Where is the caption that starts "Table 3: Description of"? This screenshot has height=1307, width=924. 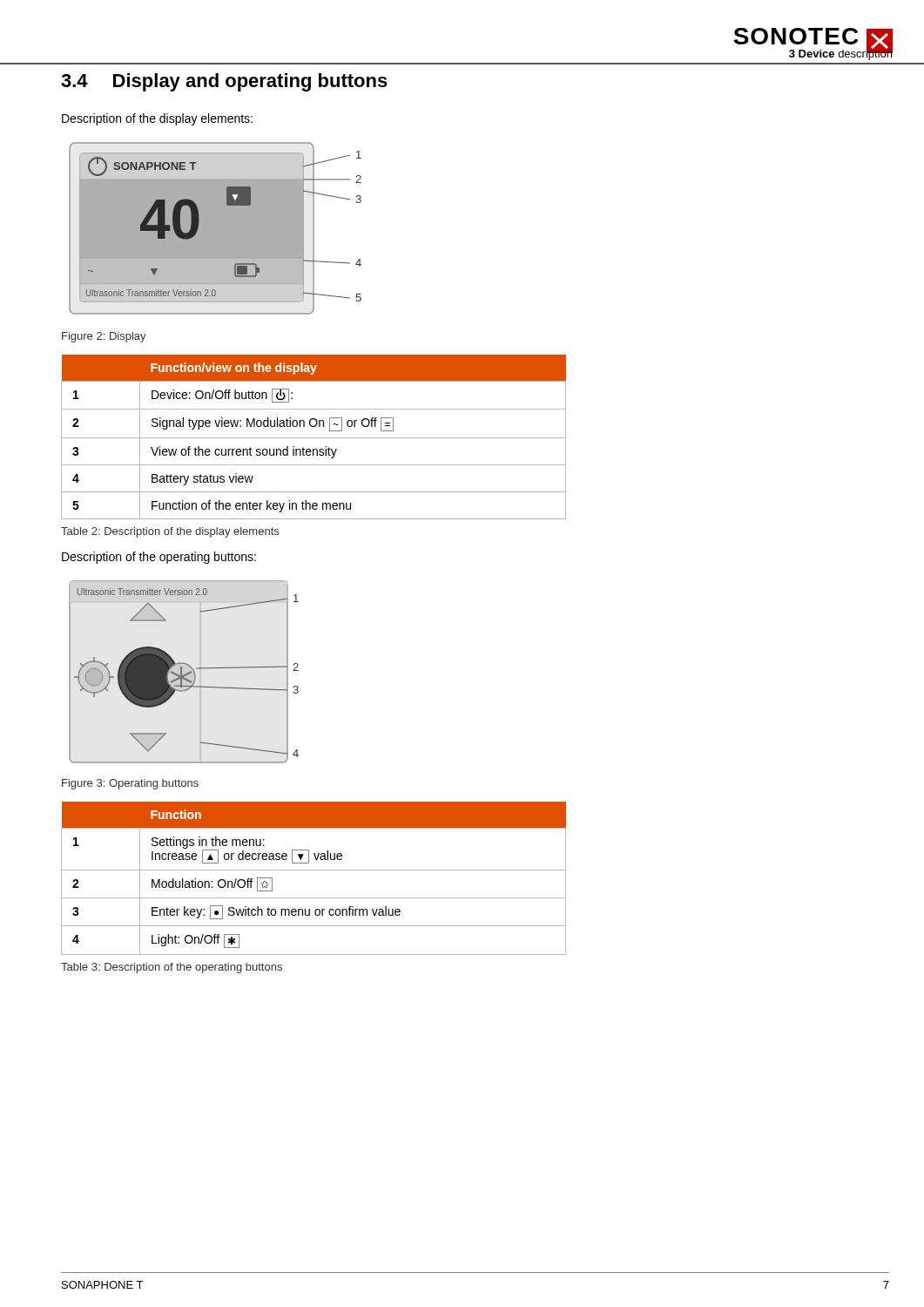click(x=172, y=967)
